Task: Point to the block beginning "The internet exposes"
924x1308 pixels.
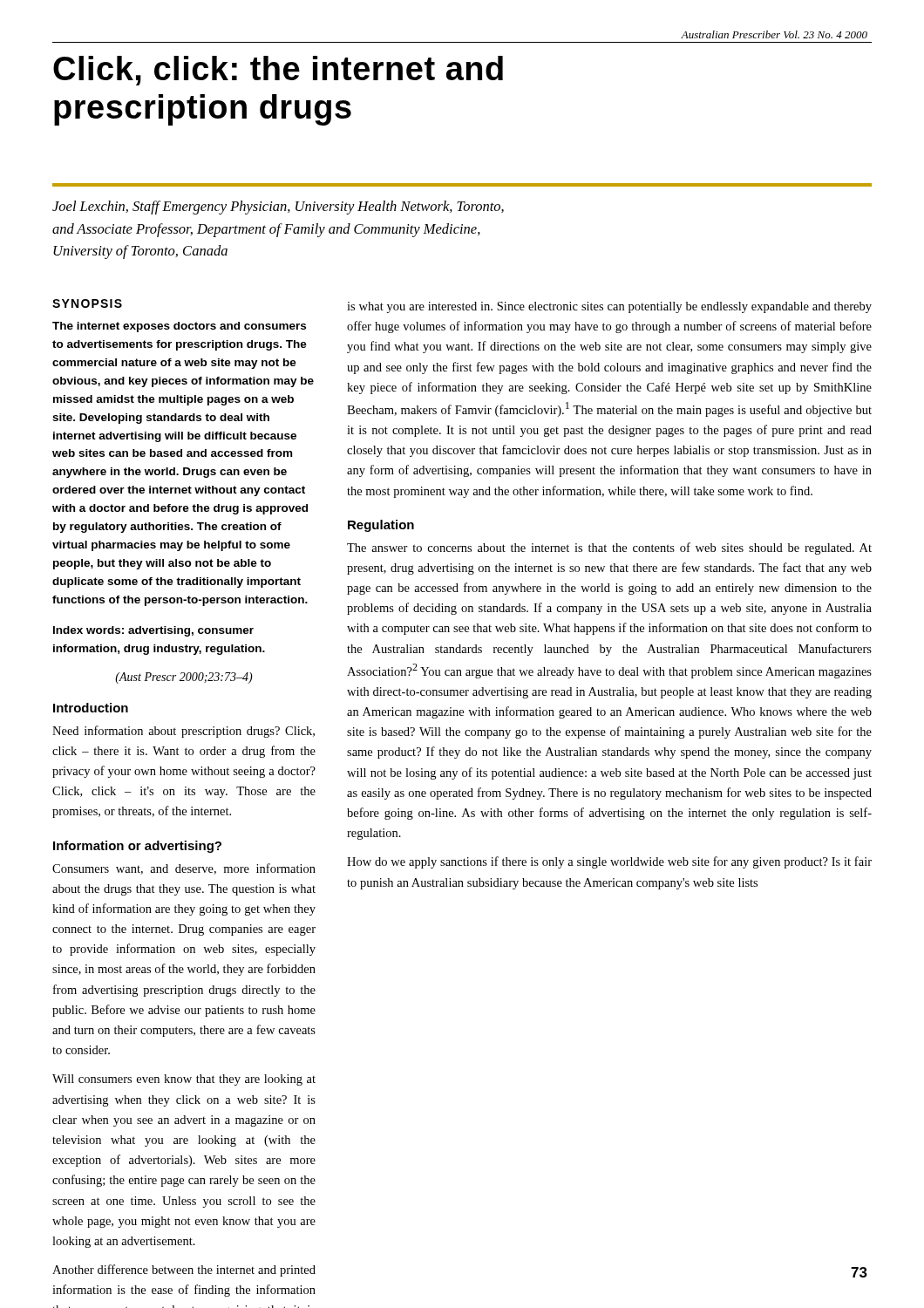Action: tap(183, 463)
